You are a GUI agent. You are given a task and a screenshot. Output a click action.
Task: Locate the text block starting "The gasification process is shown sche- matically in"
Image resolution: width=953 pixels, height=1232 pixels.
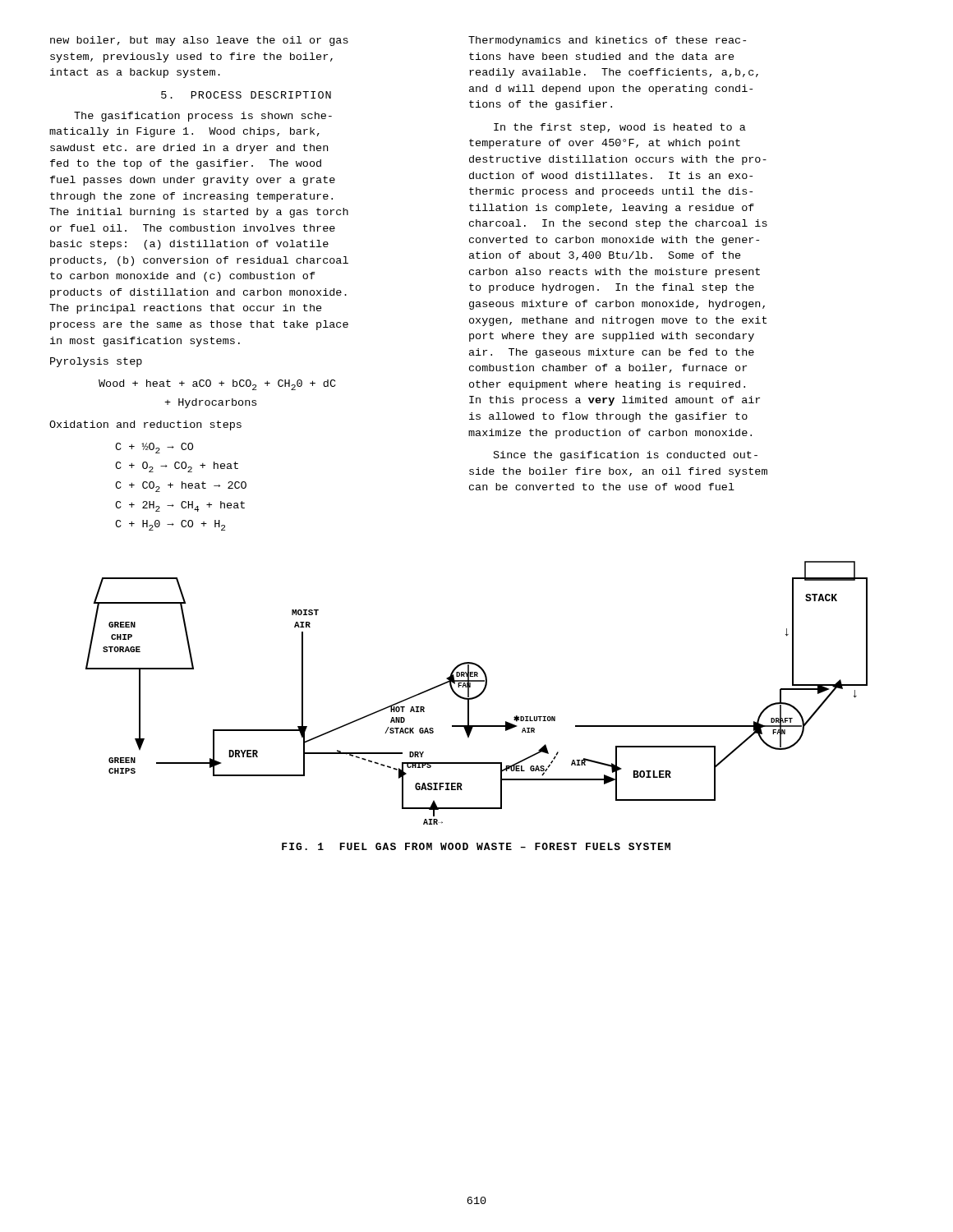(x=199, y=228)
